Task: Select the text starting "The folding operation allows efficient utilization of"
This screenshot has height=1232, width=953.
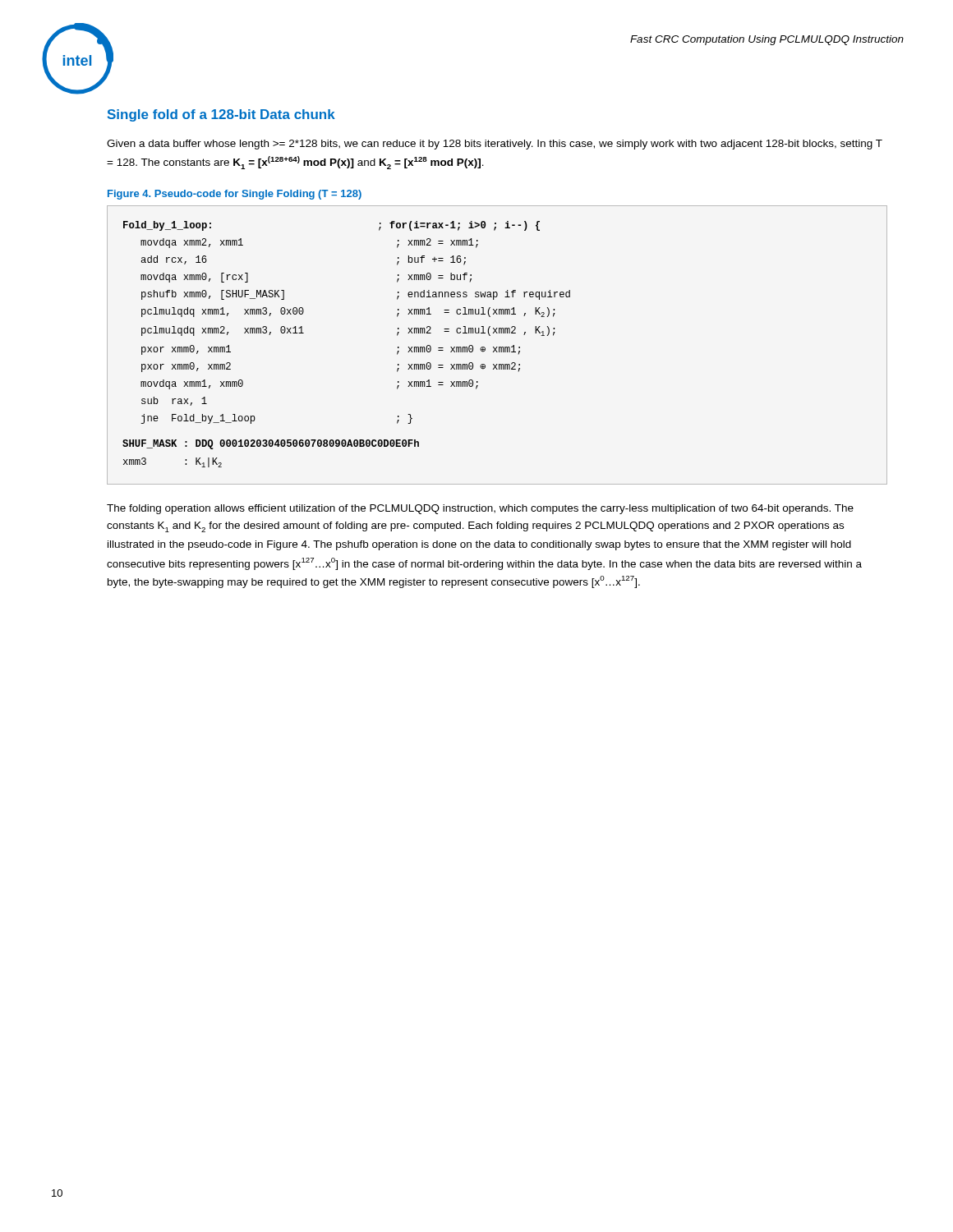Action: pyautogui.click(x=484, y=545)
